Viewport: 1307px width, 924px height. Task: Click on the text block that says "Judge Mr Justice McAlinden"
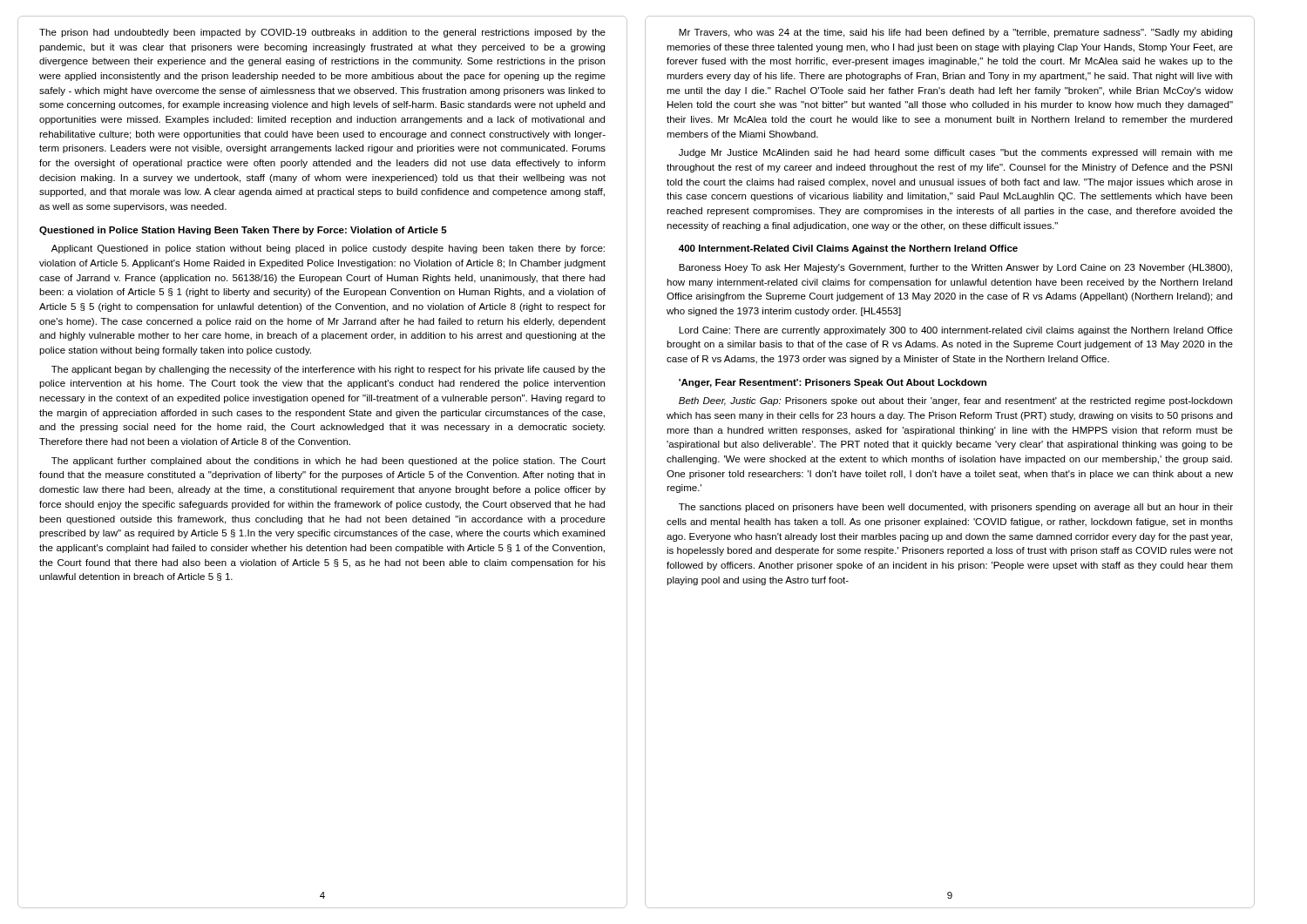[950, 189]
